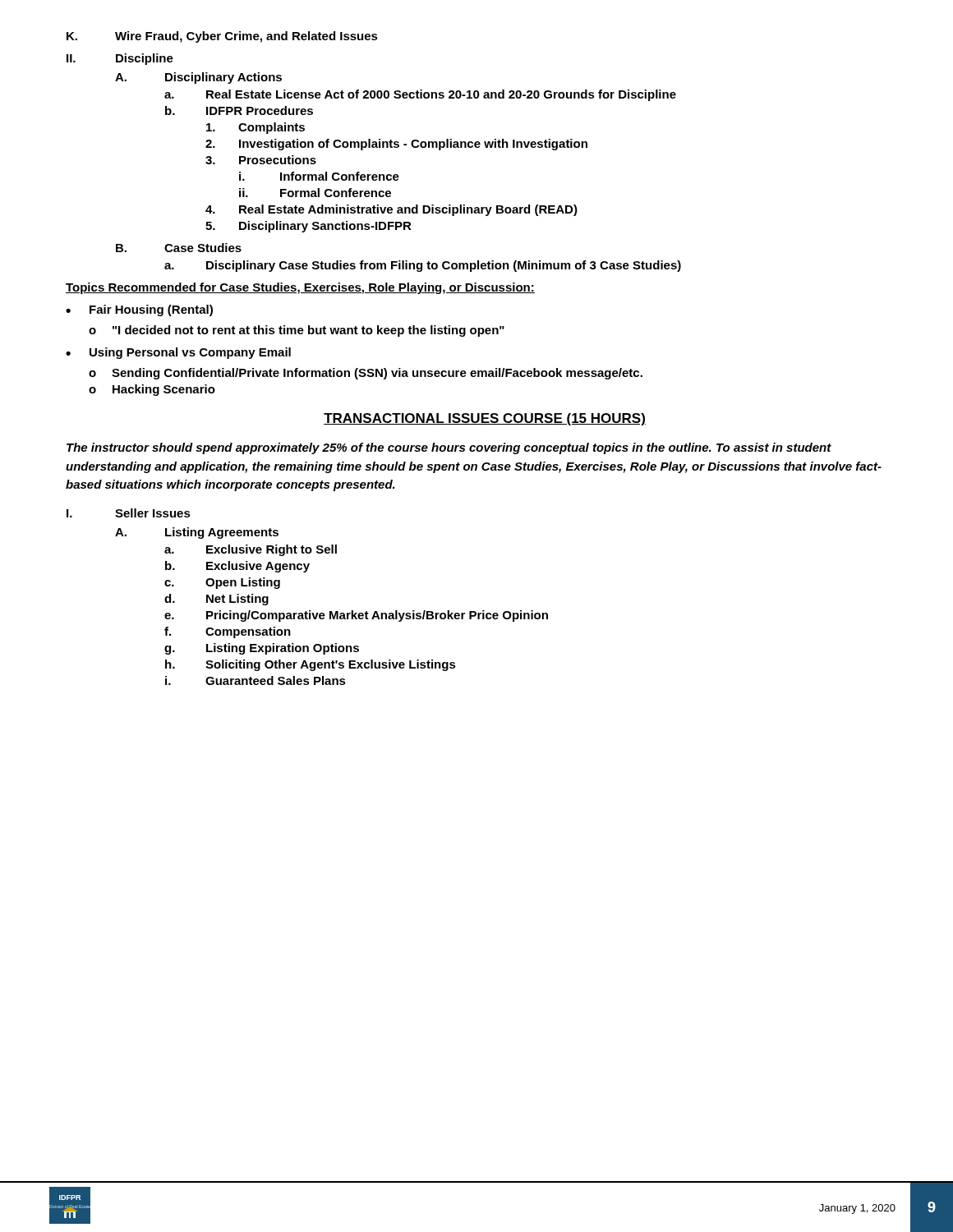Click where it says "o Hacking Scenario"
This screenshot has width=953, height=1232.
tap(152, 389)
